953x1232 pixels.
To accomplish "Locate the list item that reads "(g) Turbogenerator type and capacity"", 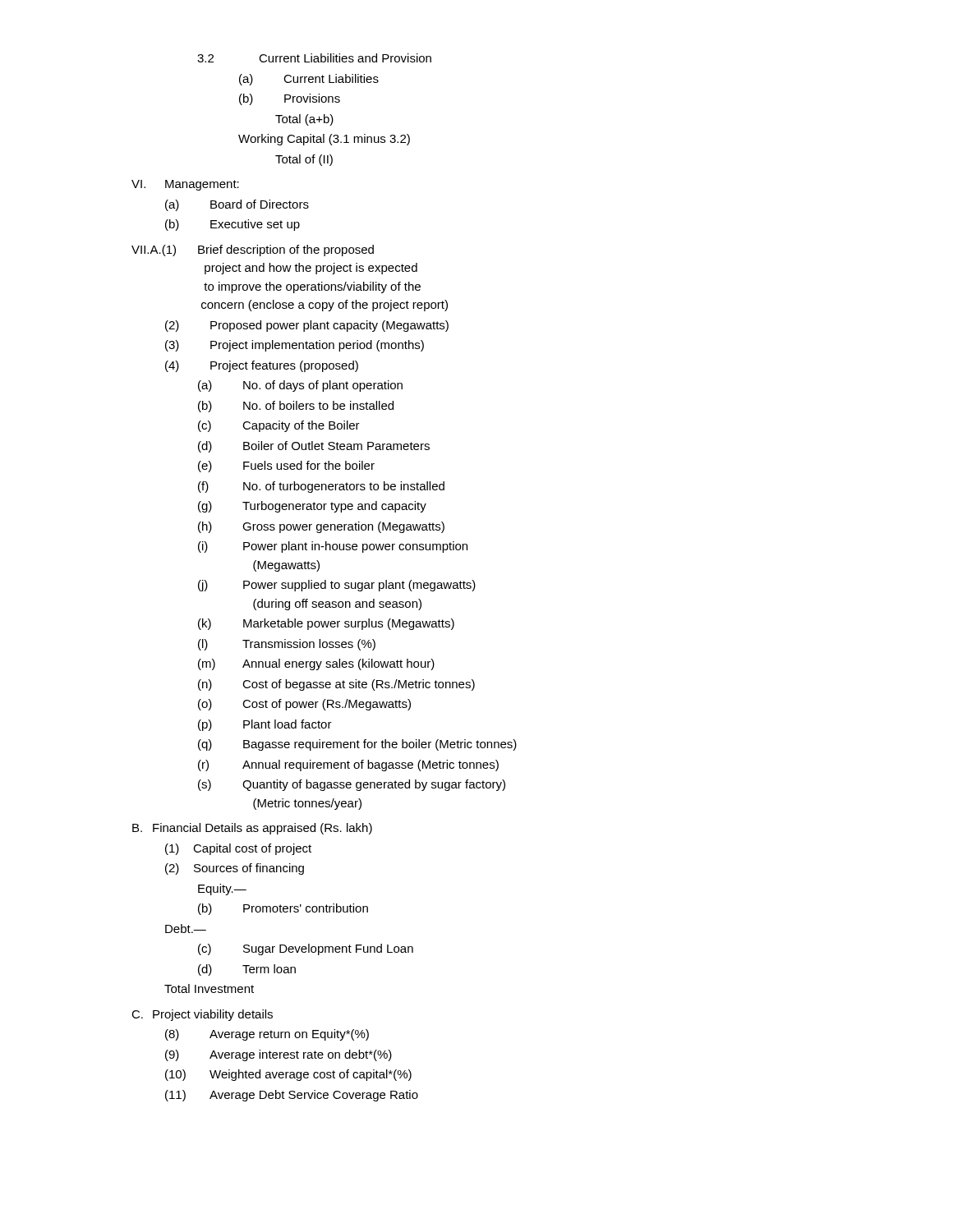I will point(312,507).
